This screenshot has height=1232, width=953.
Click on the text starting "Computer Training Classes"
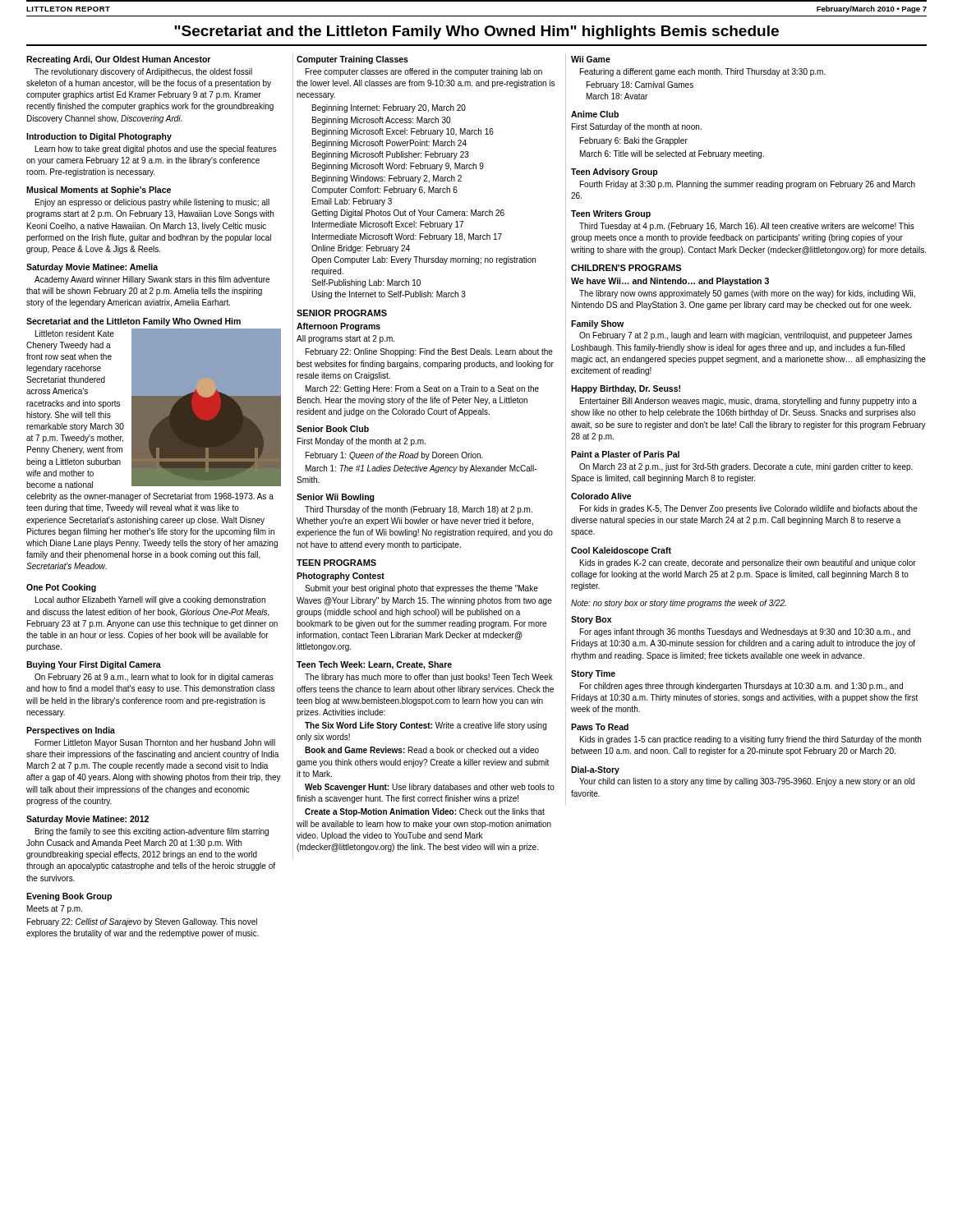tap(352, 59)
